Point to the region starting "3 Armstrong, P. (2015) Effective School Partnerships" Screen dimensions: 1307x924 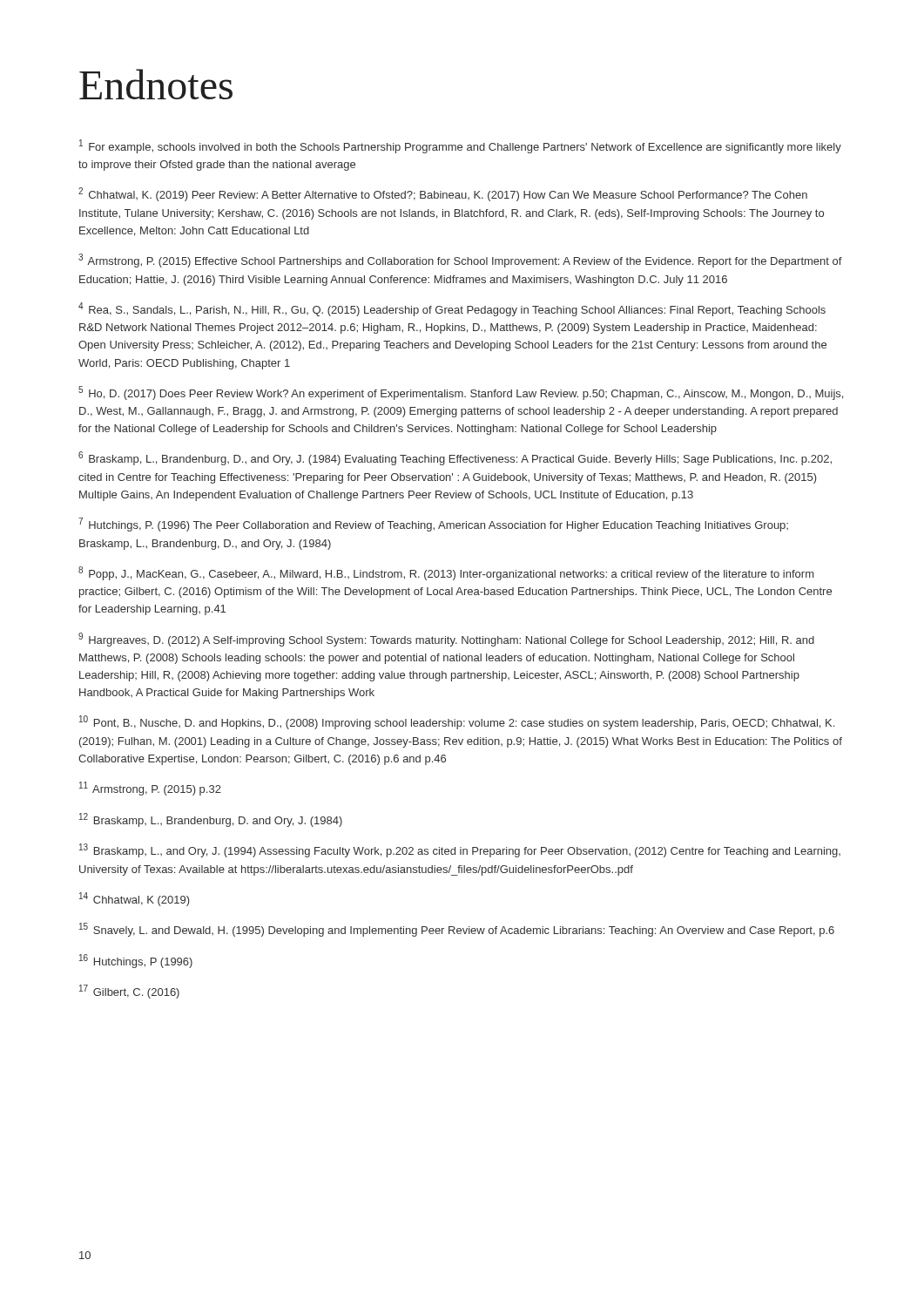(x=460, y=269)
